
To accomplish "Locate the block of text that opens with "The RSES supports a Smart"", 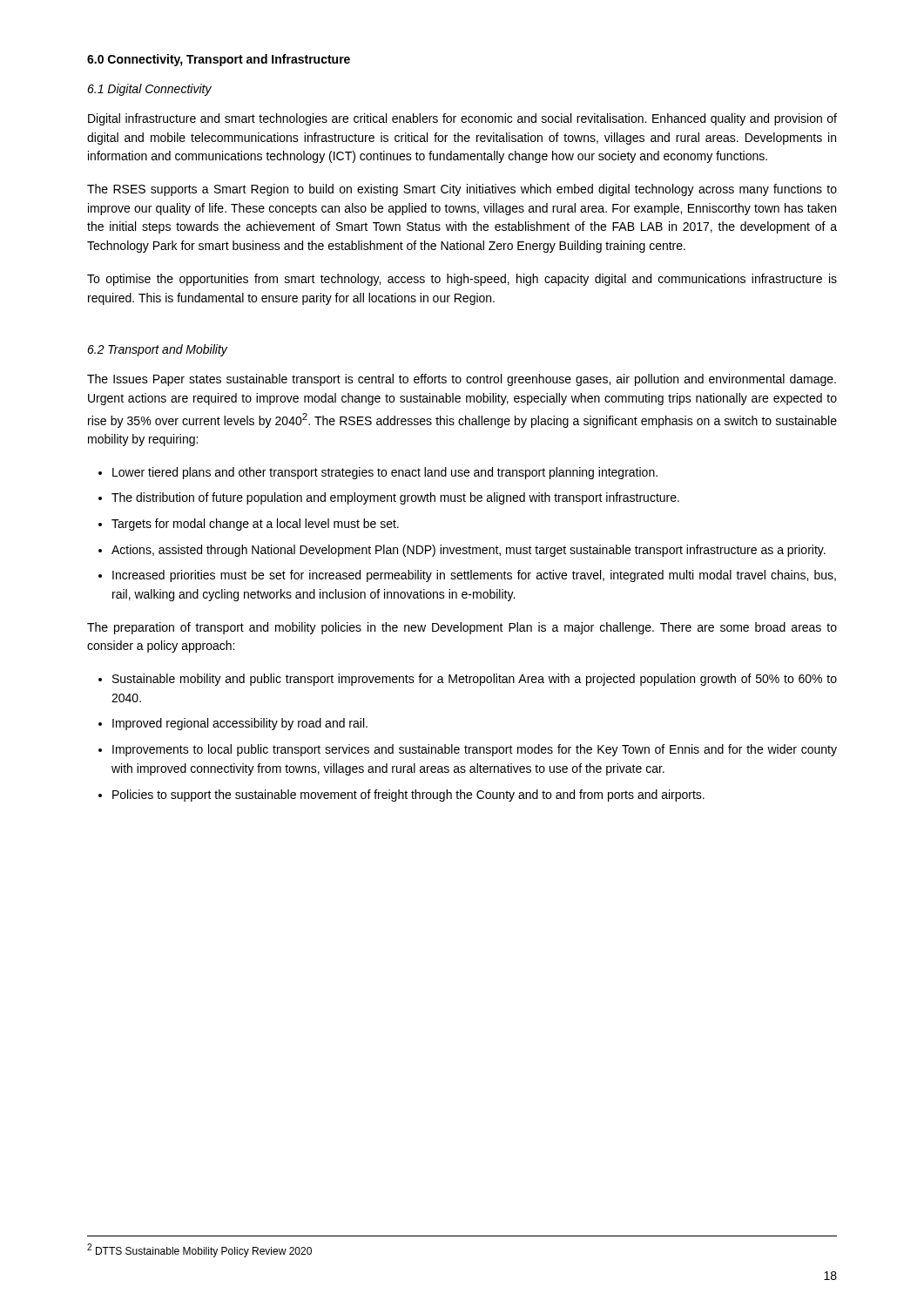I will coord(462,217).
